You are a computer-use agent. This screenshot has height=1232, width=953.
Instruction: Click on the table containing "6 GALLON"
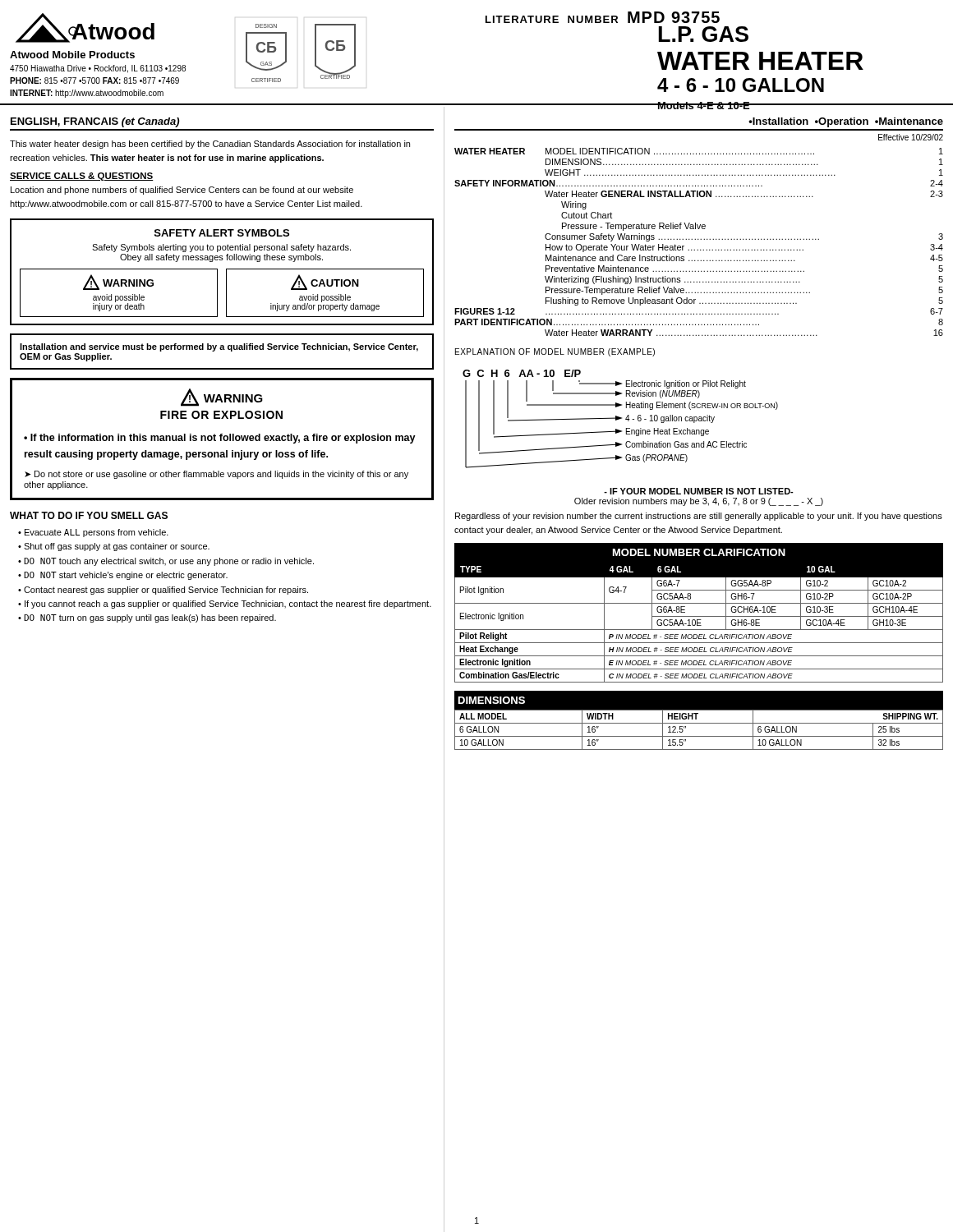coord(699,720)
